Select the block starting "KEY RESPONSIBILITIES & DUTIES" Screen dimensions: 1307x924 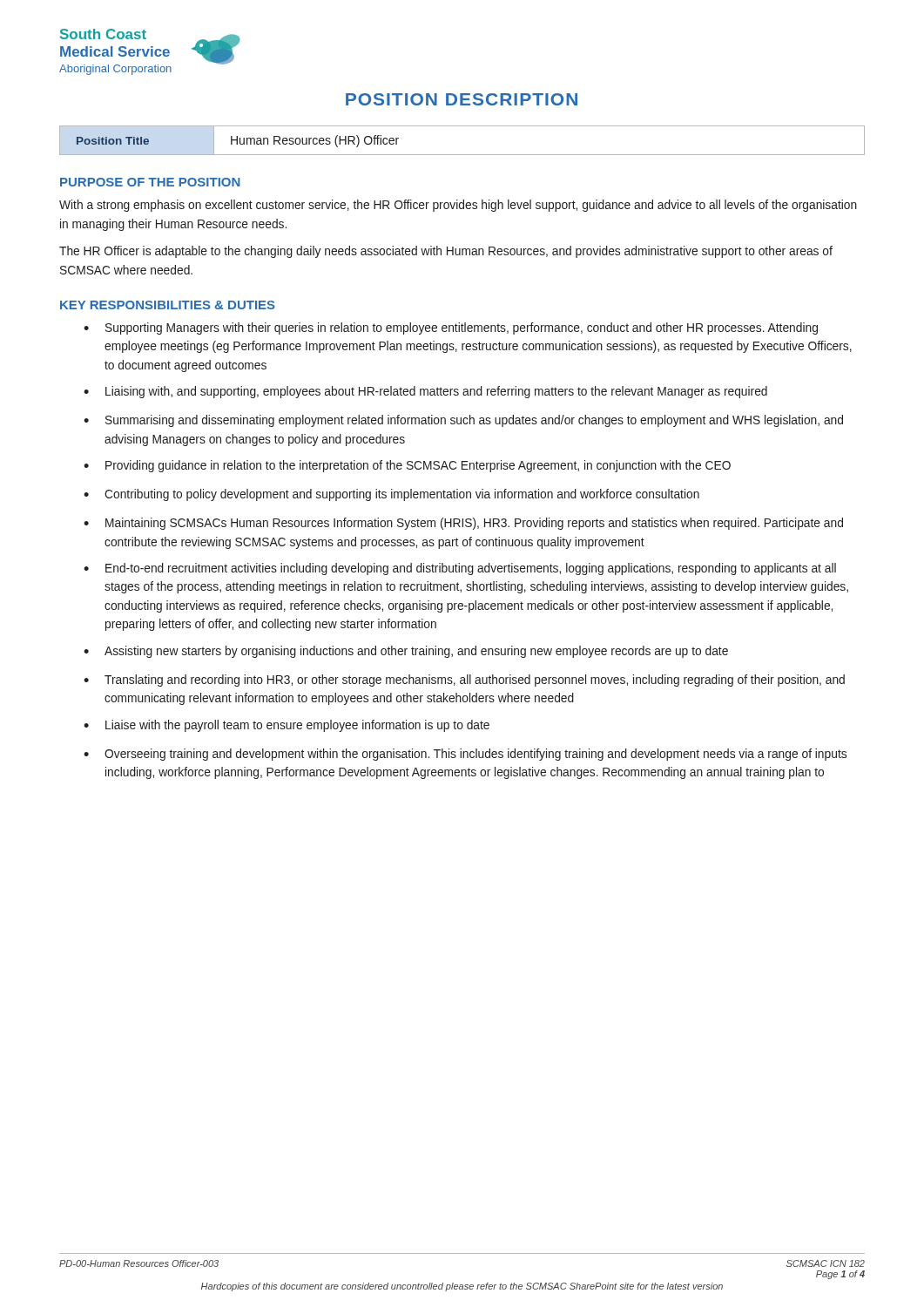167,304
